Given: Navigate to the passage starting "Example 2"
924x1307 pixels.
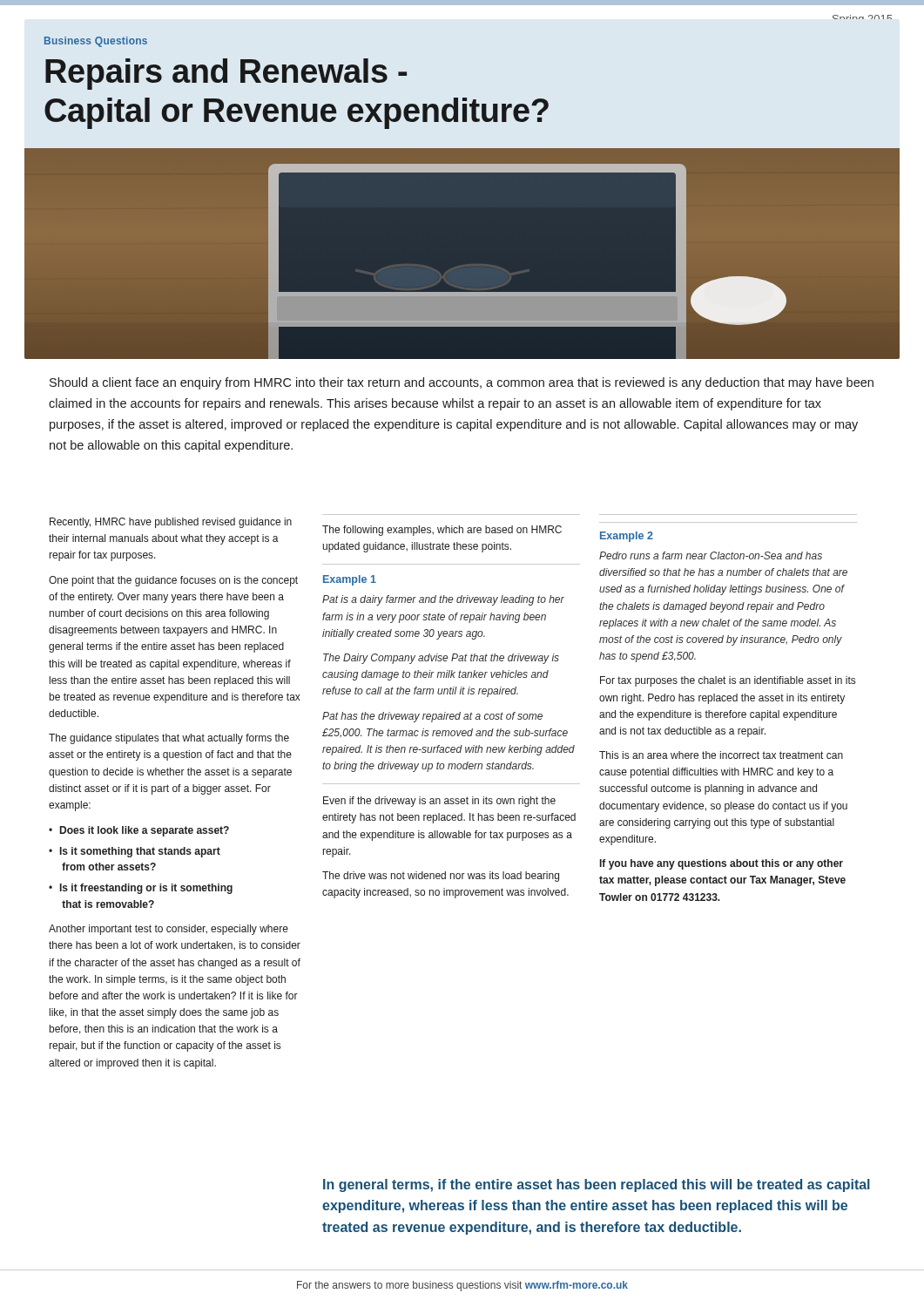Looking at the screenshot, I should point(626,536).
